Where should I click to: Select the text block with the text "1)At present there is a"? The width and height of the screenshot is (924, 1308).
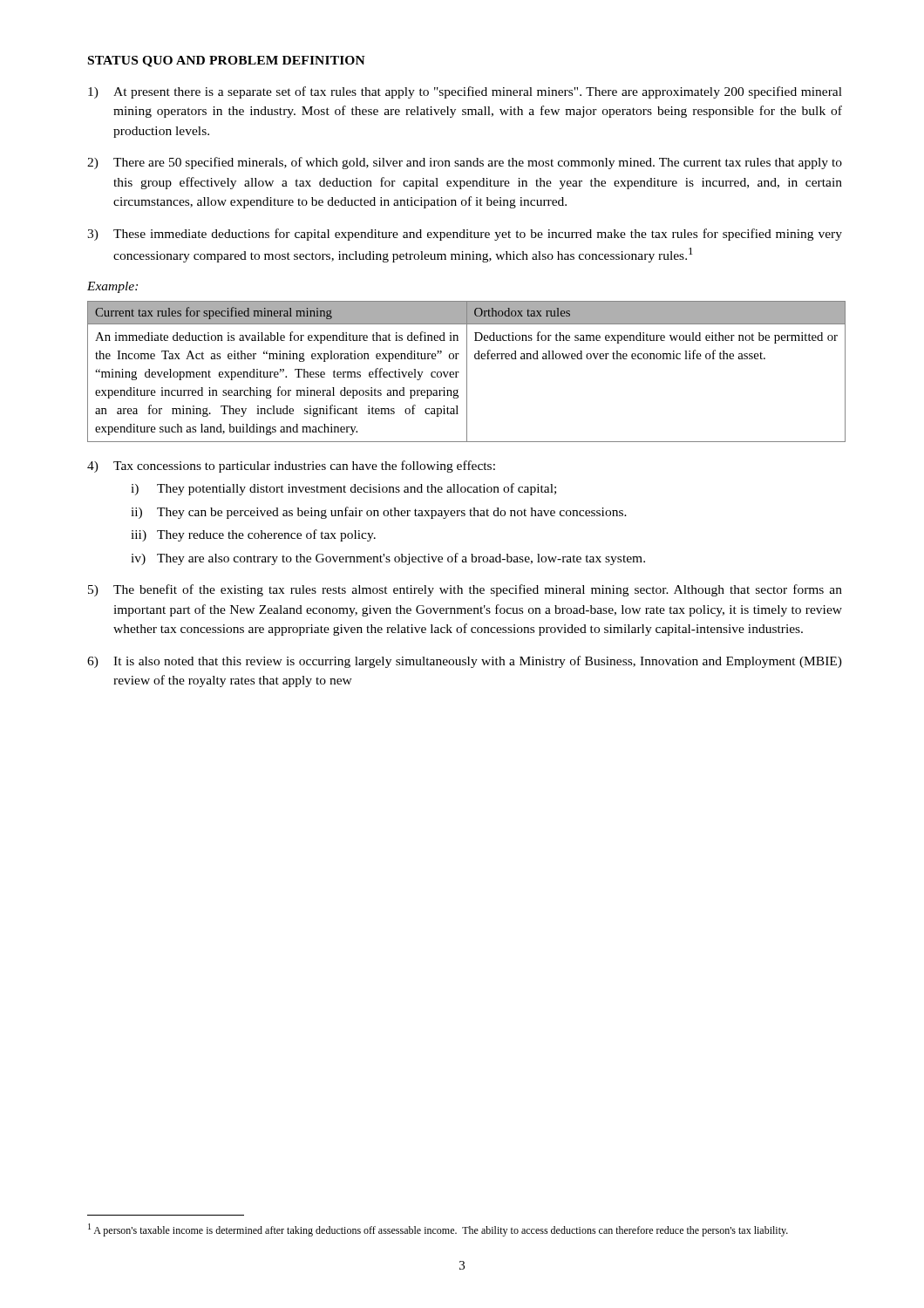point(465,111)
